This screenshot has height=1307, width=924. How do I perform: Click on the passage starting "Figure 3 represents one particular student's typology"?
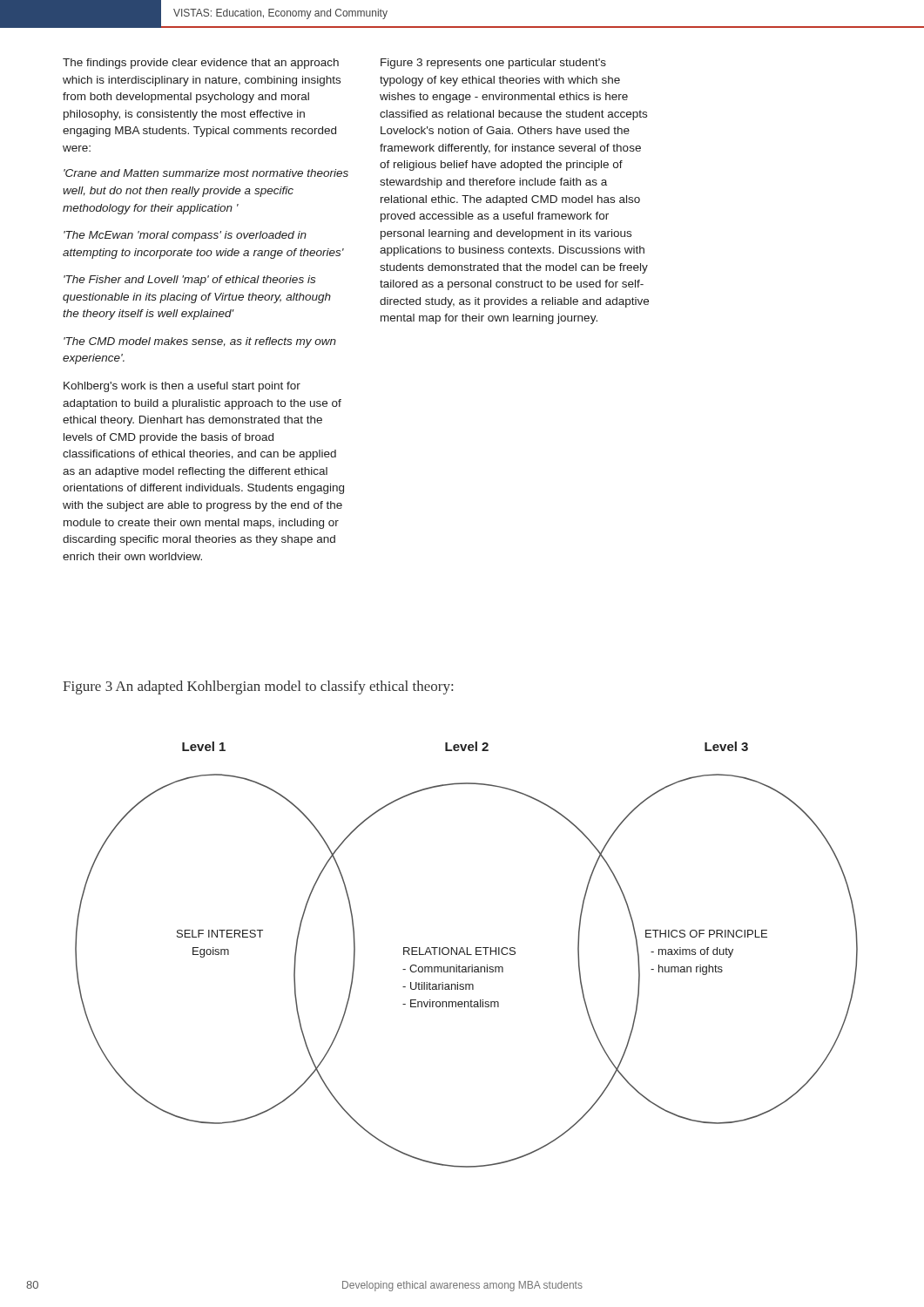point(516,190)
